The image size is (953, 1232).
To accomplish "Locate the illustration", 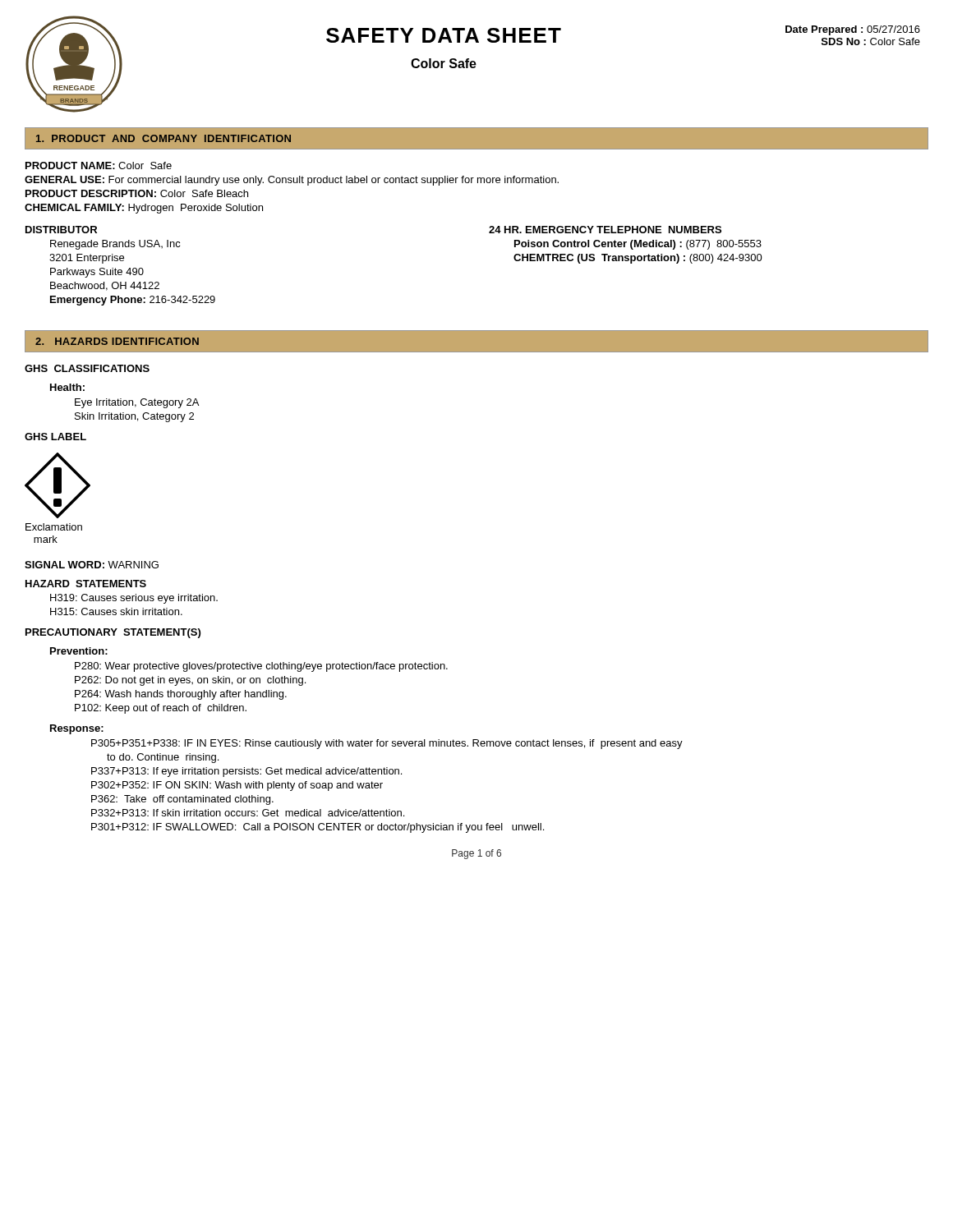I will pos(476,495).
